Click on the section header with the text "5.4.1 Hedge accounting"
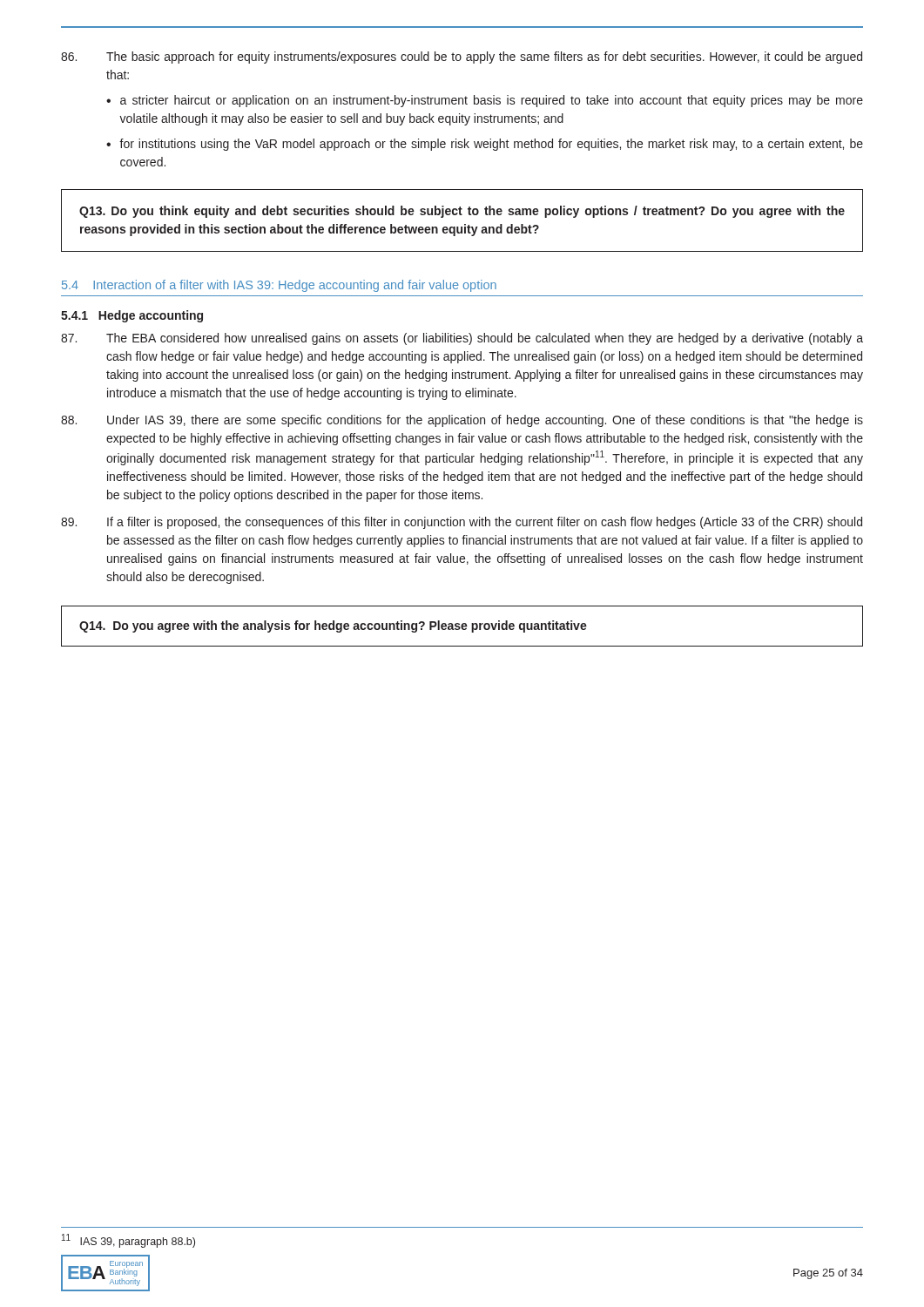Image resolution: width=924 pixels, height=1307 pixels. (132, 315)
